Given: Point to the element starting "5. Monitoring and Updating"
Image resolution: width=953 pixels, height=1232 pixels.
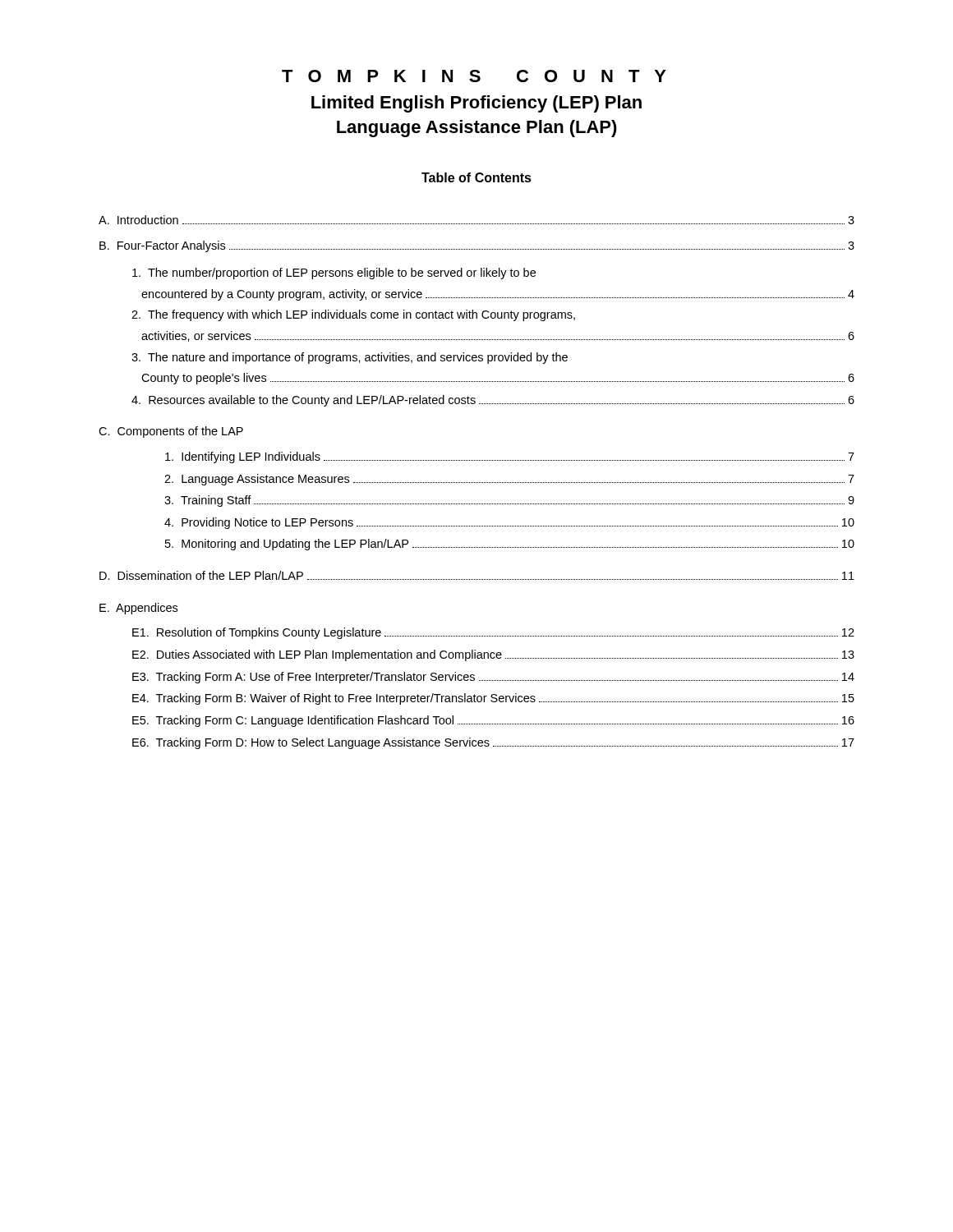Looking at the screenshot, I should point(509,544).
